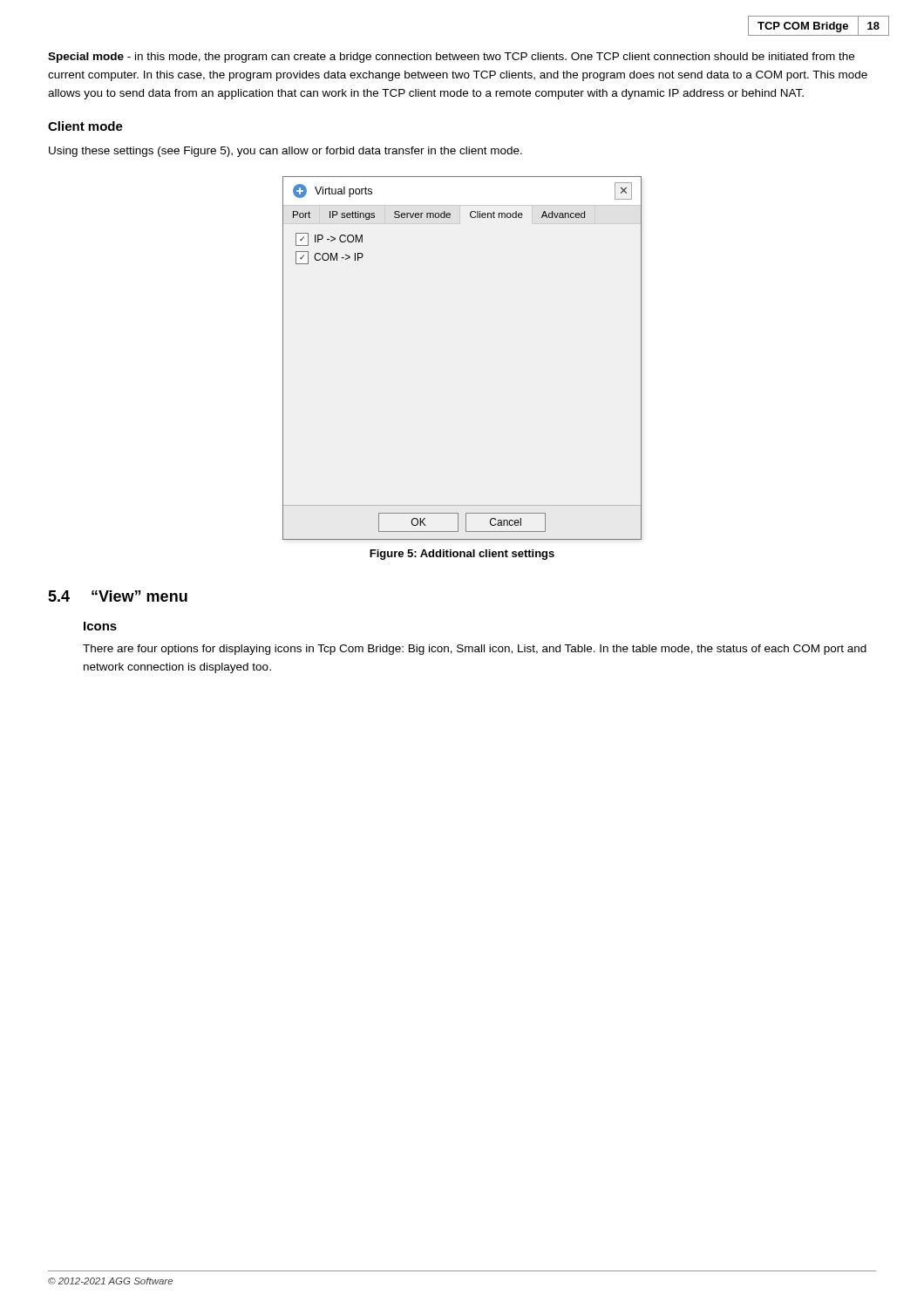Where is the passage that starts "Using these settings (see Figure 5), you"?
This screenshot has height=1308, width=924.
coord(285,150)
